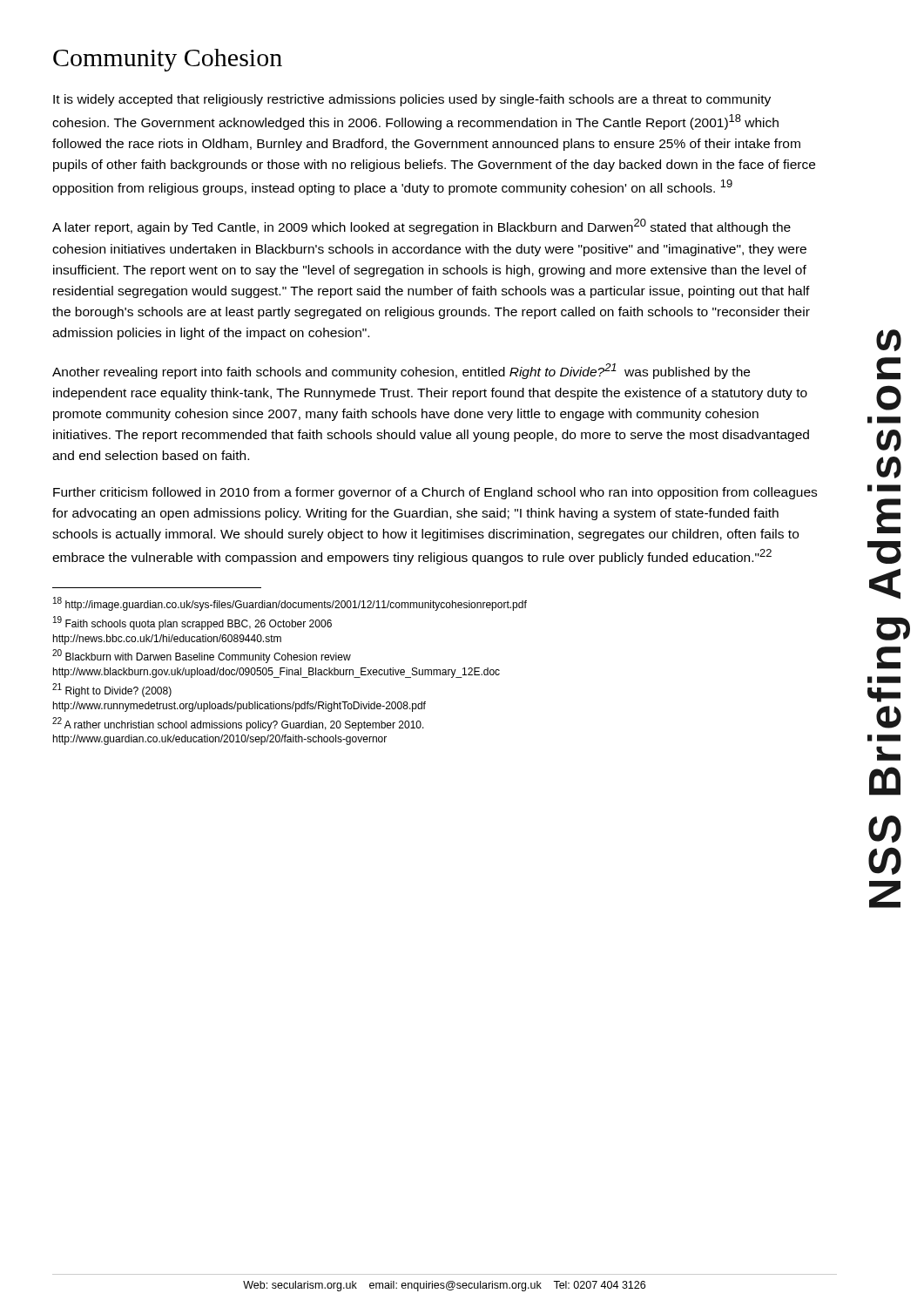924x1307 pixels.
Task: Select the text starting "A later report, again by Ted Cantle, in"
Action: pos(435,279)
